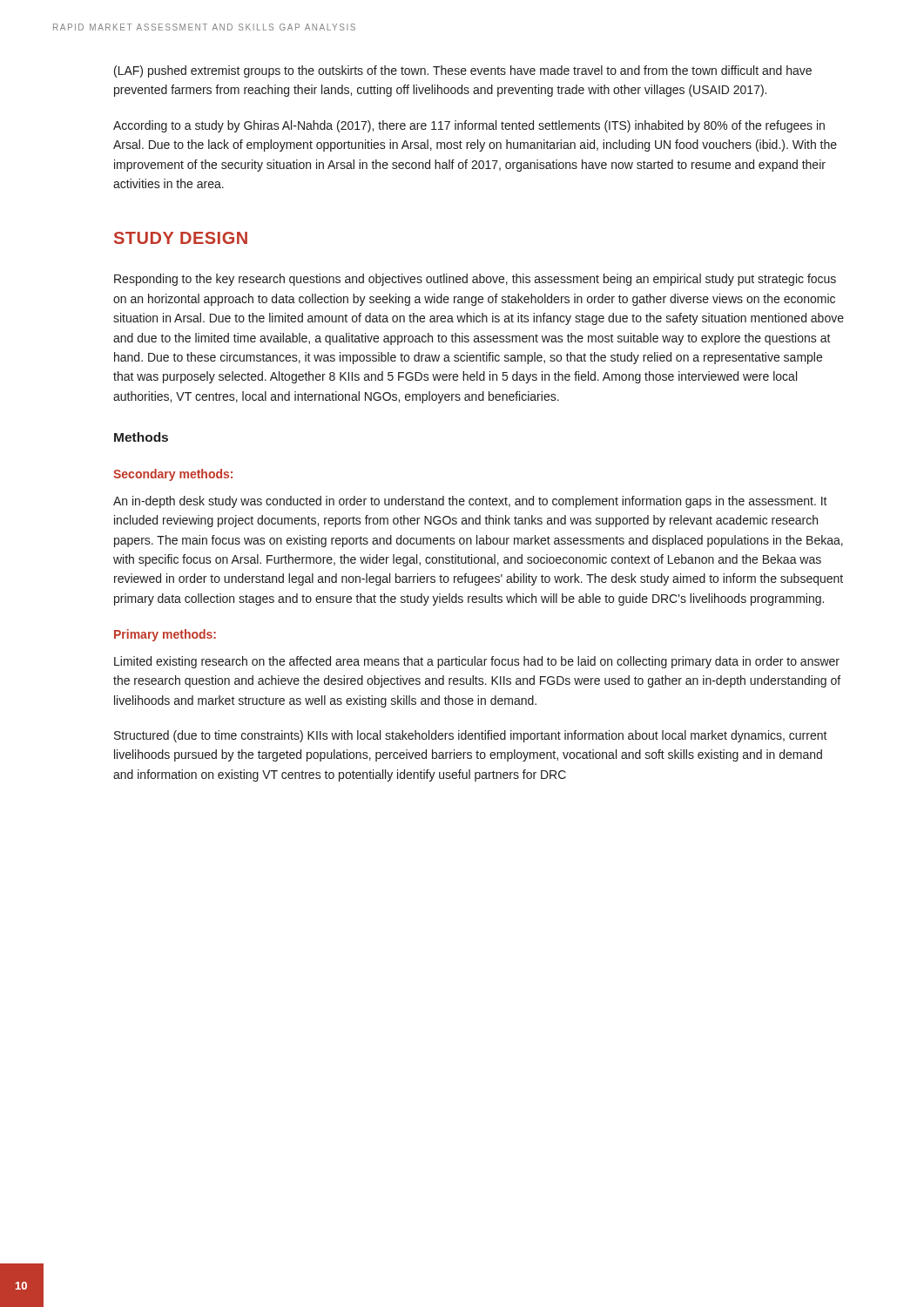Click the passage that begins "Responding to the key research"
The width and height of the screenshot is (924, 1307).
pyautogui.click(x=478, y=338)
